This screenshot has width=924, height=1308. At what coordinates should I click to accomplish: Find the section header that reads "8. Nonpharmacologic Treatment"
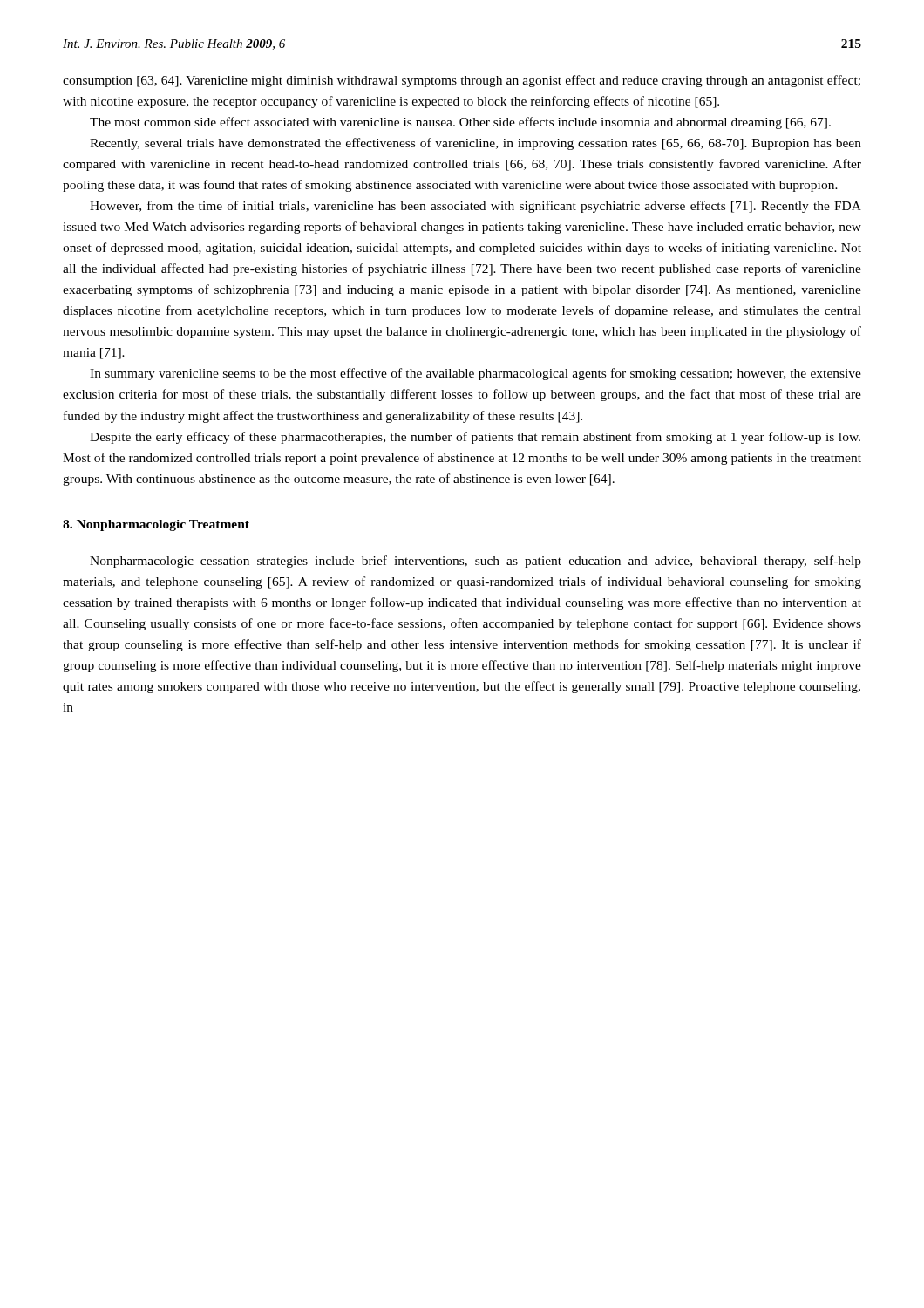point(156,525)
